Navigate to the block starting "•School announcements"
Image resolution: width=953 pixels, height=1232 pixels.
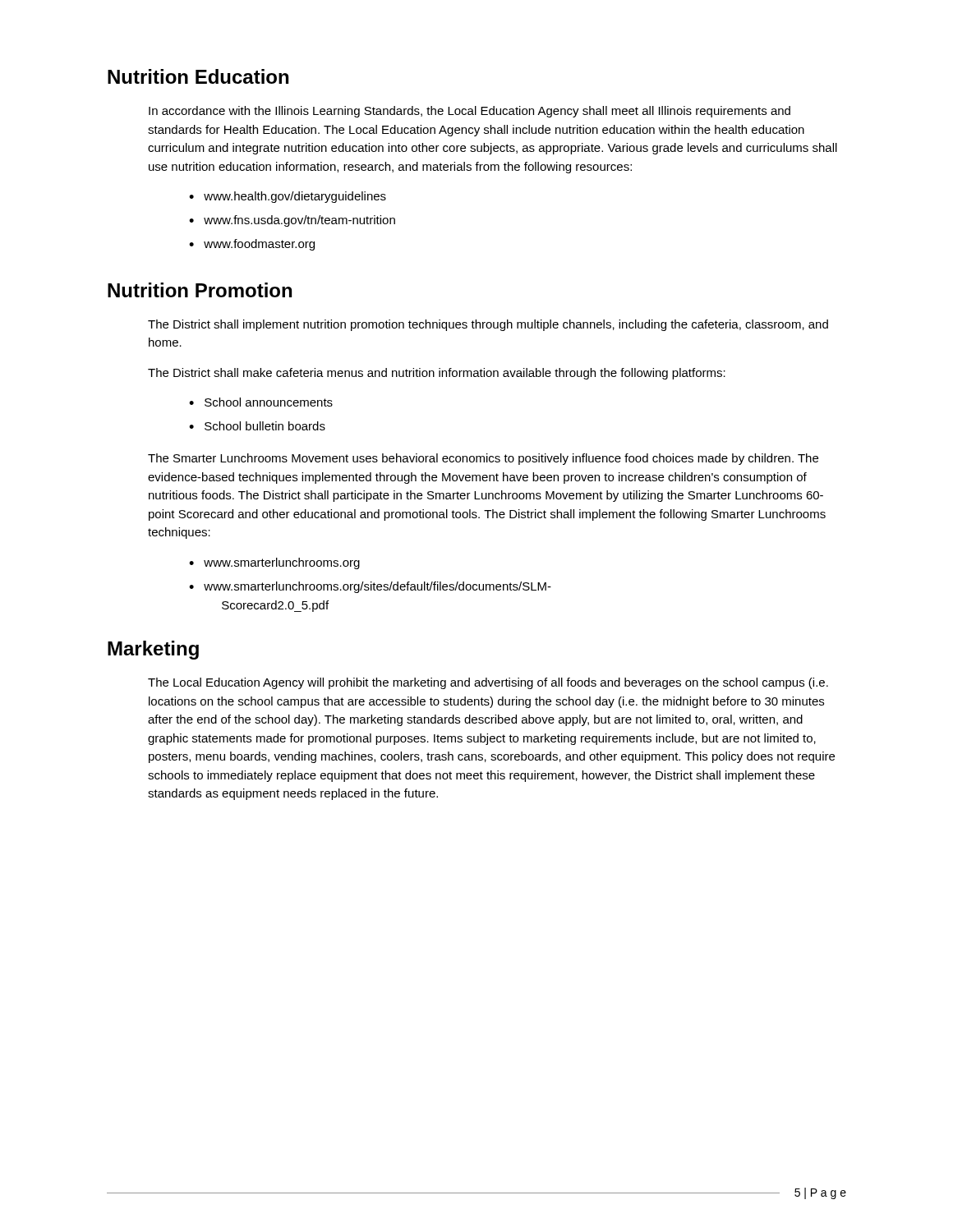261,404
